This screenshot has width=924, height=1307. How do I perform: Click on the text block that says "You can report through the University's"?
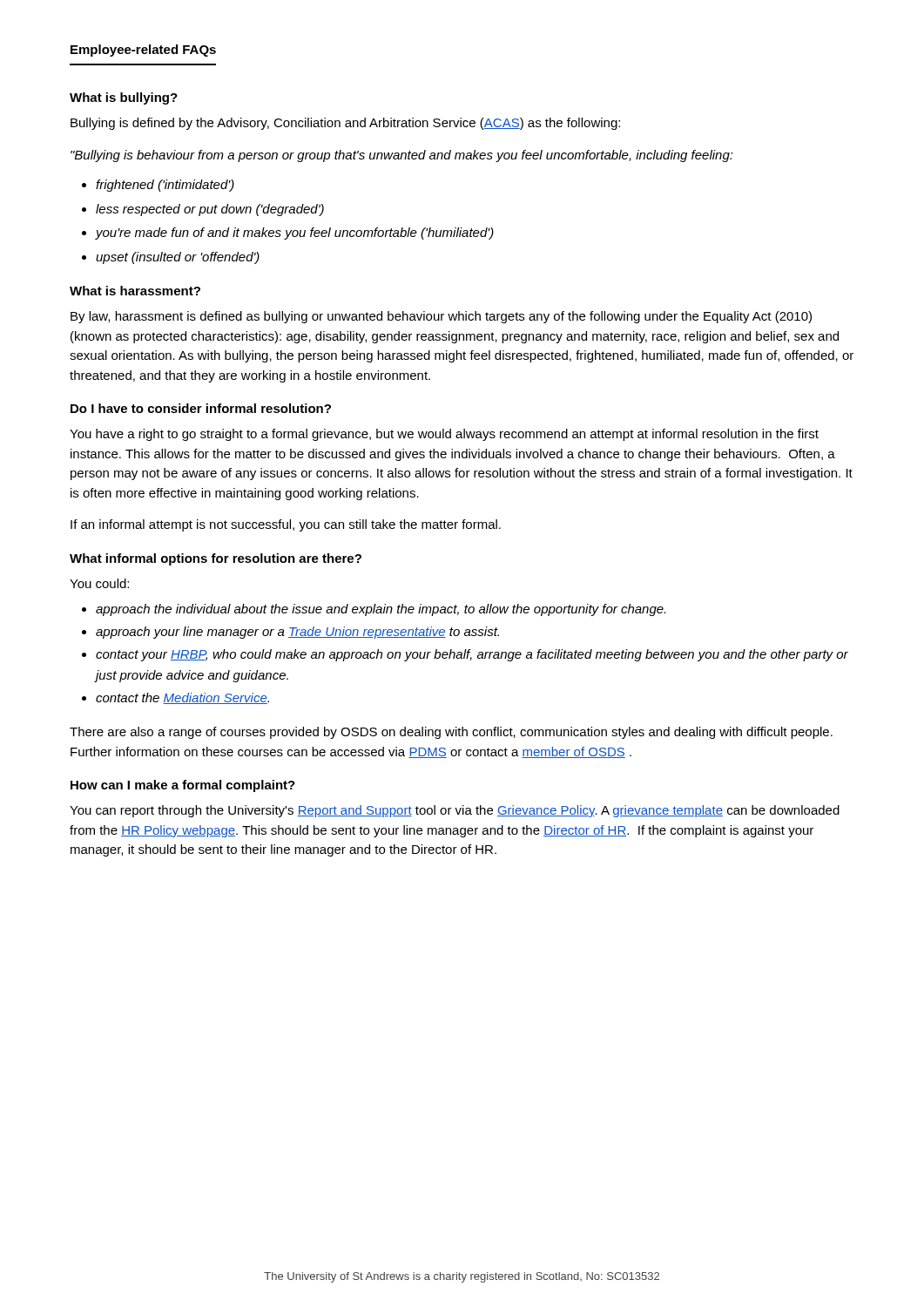tap(455, 829)
